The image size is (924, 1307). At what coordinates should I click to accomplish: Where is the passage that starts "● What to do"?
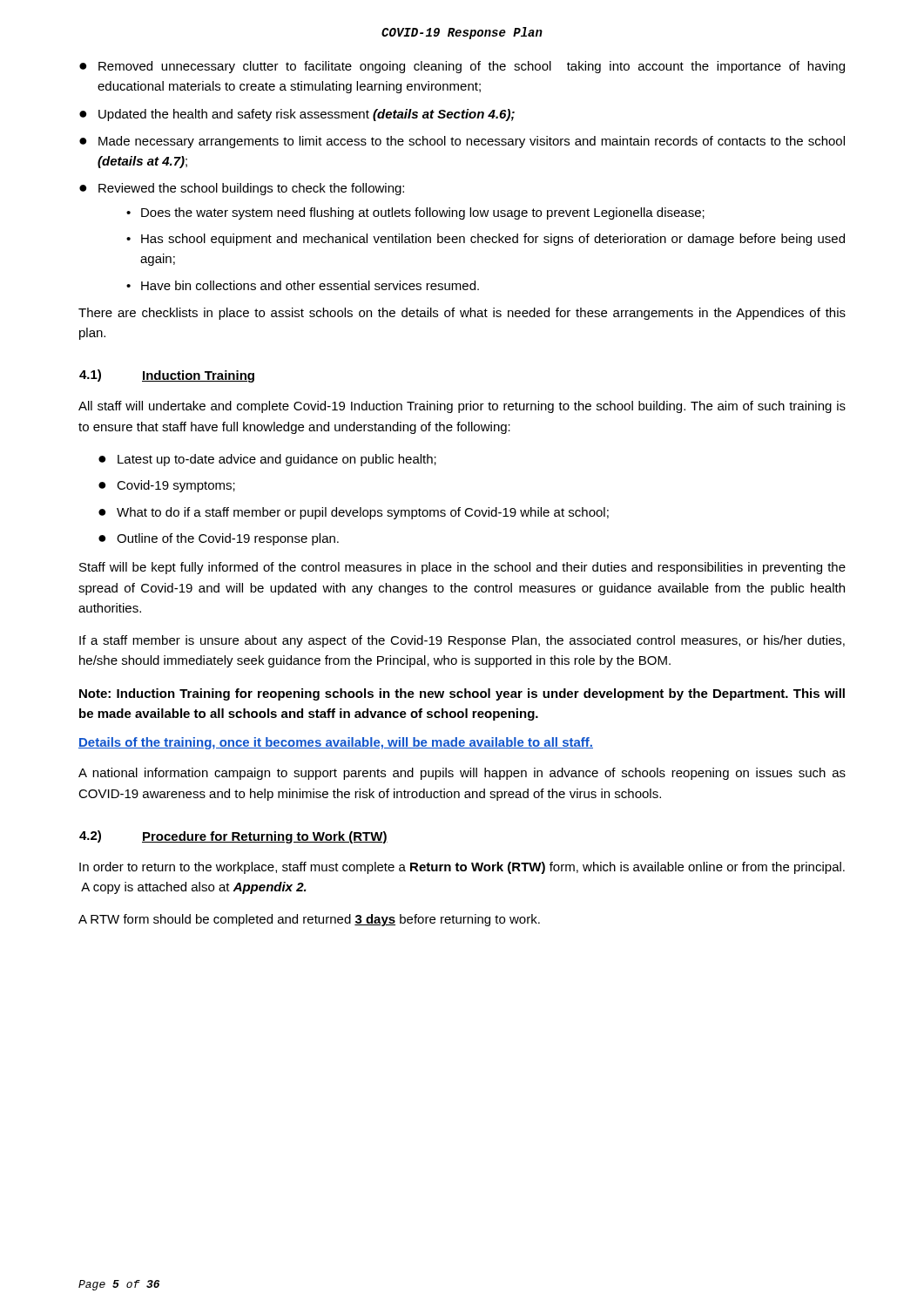click(x=354, y=512)
